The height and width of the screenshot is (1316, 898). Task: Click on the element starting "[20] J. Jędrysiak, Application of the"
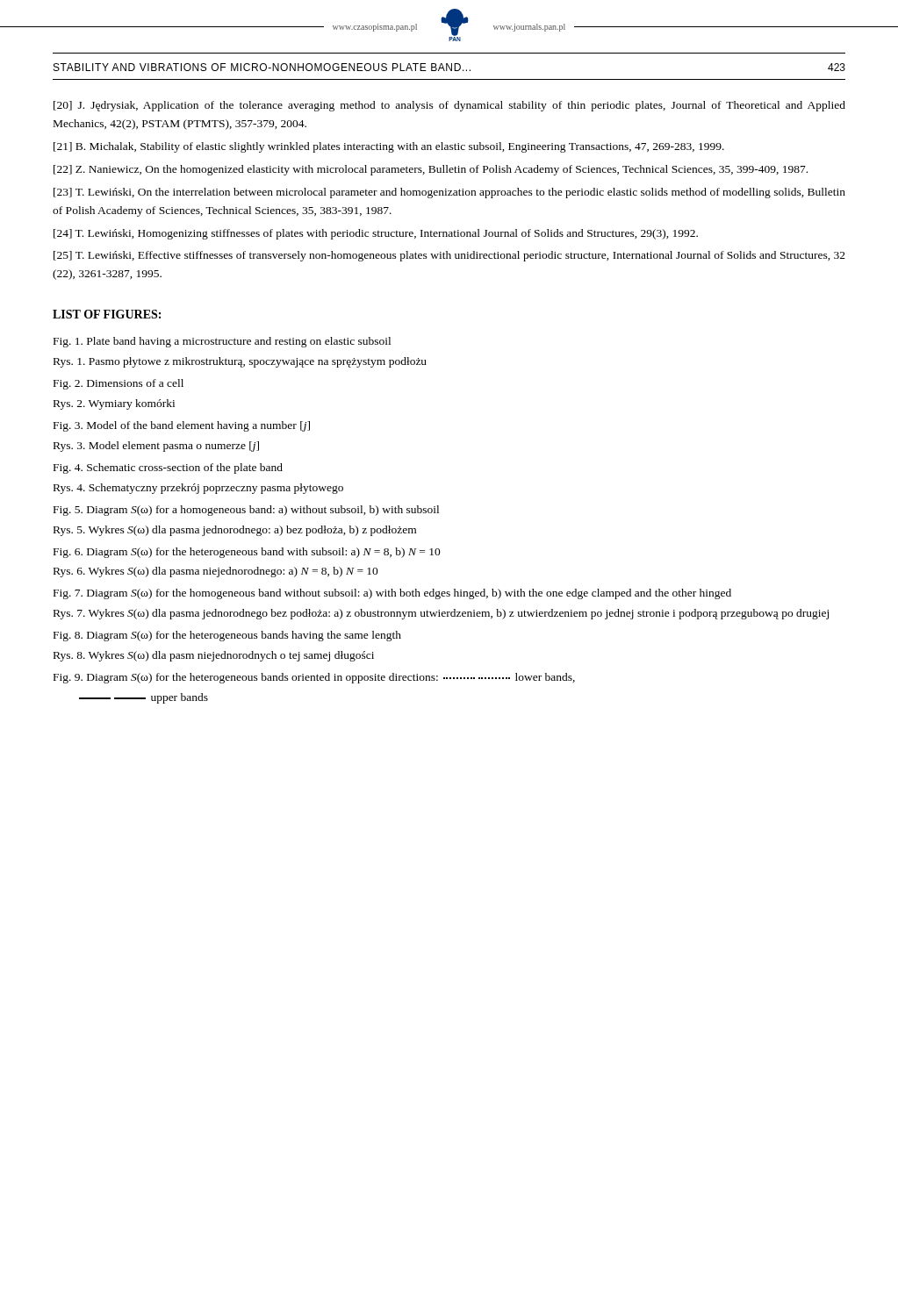449,114
